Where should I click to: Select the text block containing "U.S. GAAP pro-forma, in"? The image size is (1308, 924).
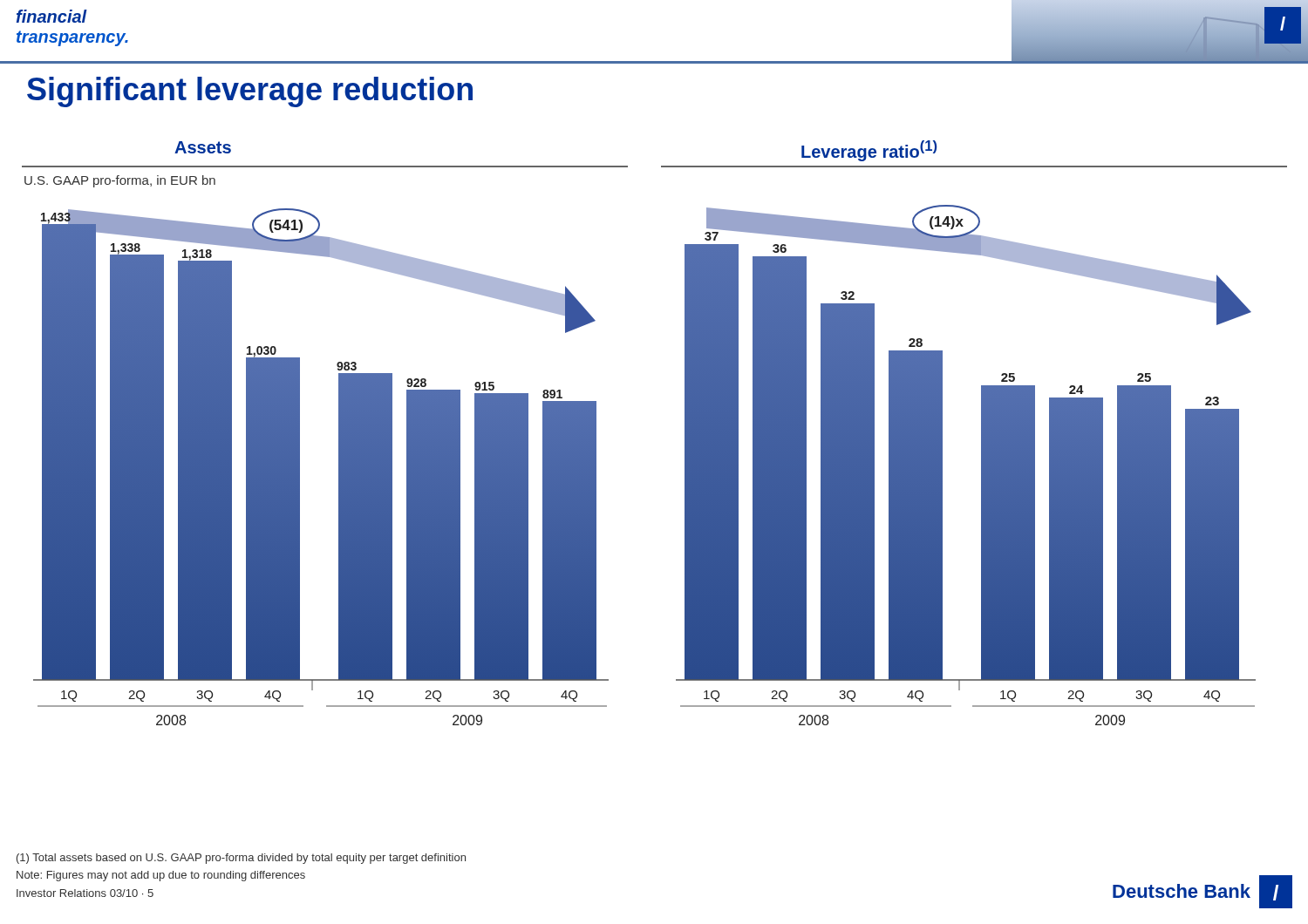(120, 180)
